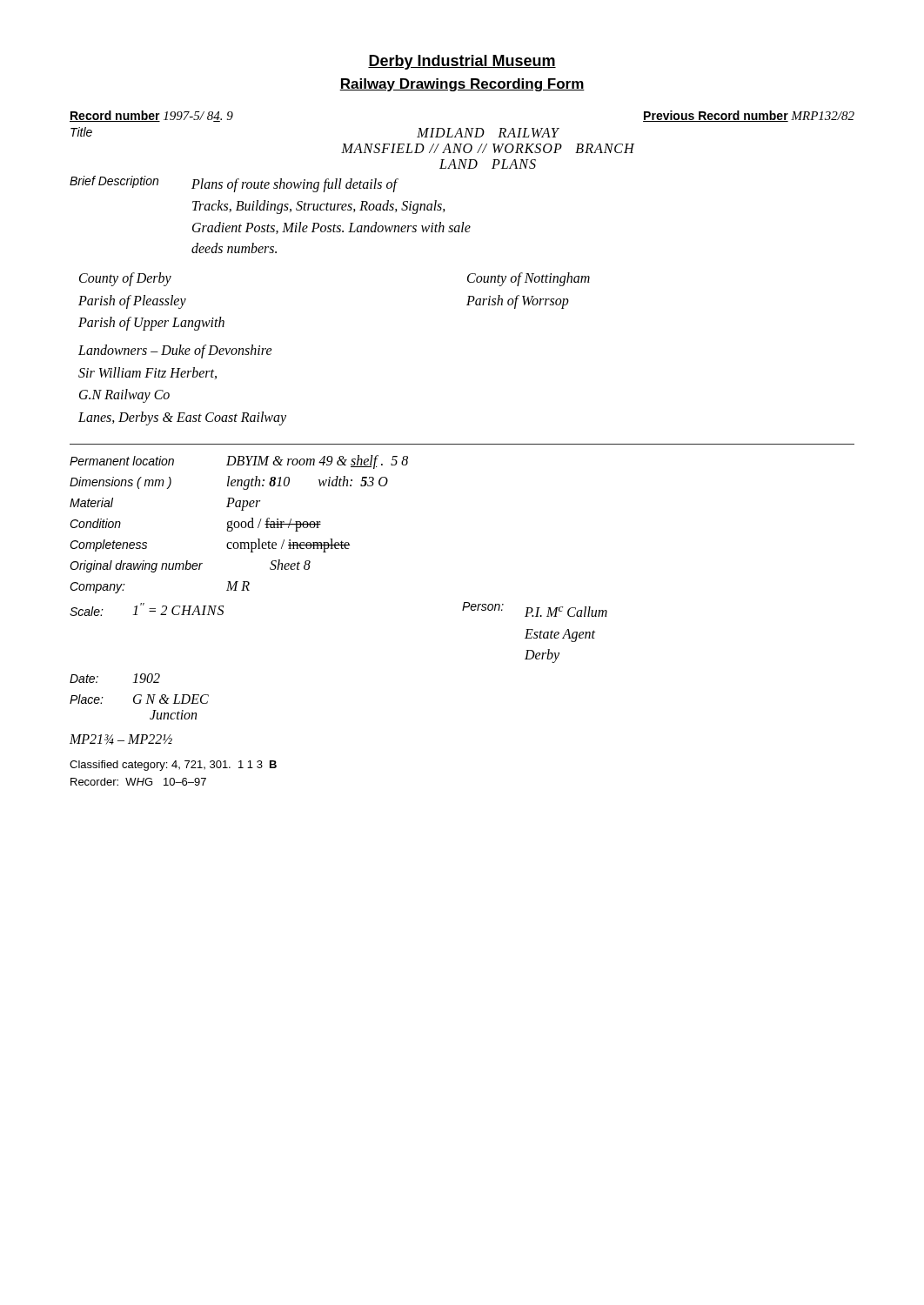Image resolution: width=924 pixels, height=1305 pixels.
Task: Locate the block of text that opens with "Title MIDLAND RAILWAY"
Action: (x=462, y=149)
